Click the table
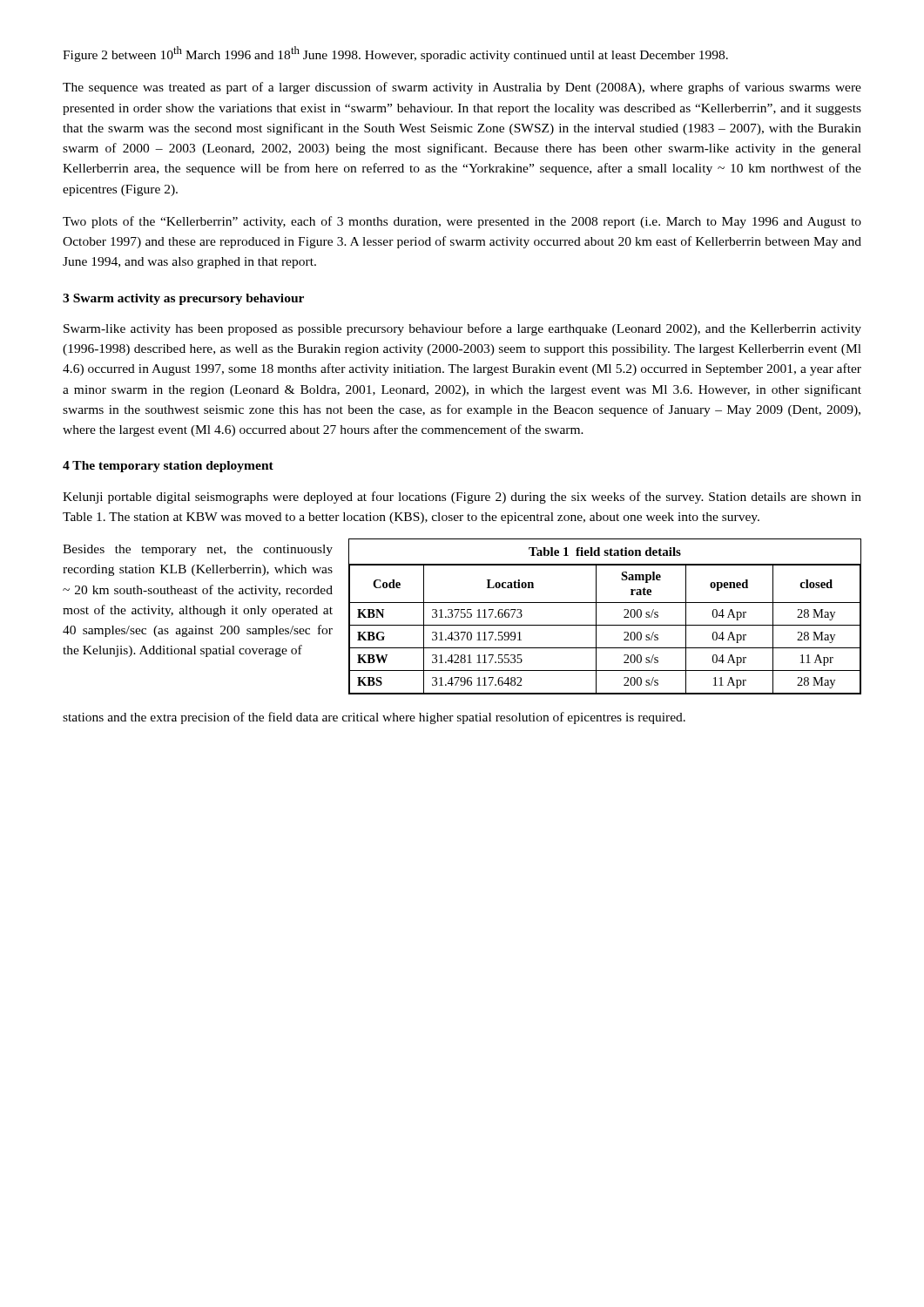 pyautogui.click(x=605, y=617)
